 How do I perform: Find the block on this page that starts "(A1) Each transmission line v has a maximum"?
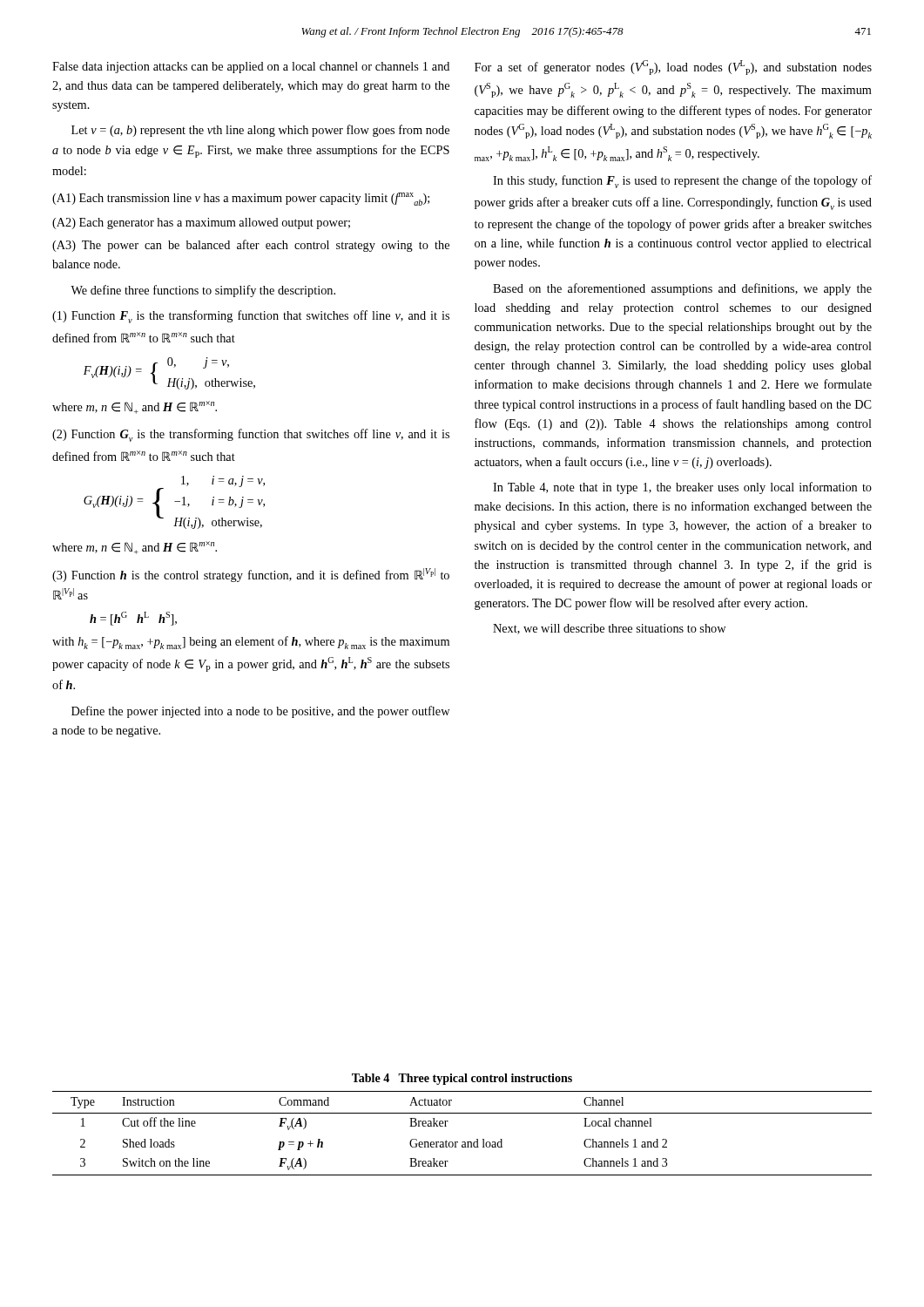251,198
